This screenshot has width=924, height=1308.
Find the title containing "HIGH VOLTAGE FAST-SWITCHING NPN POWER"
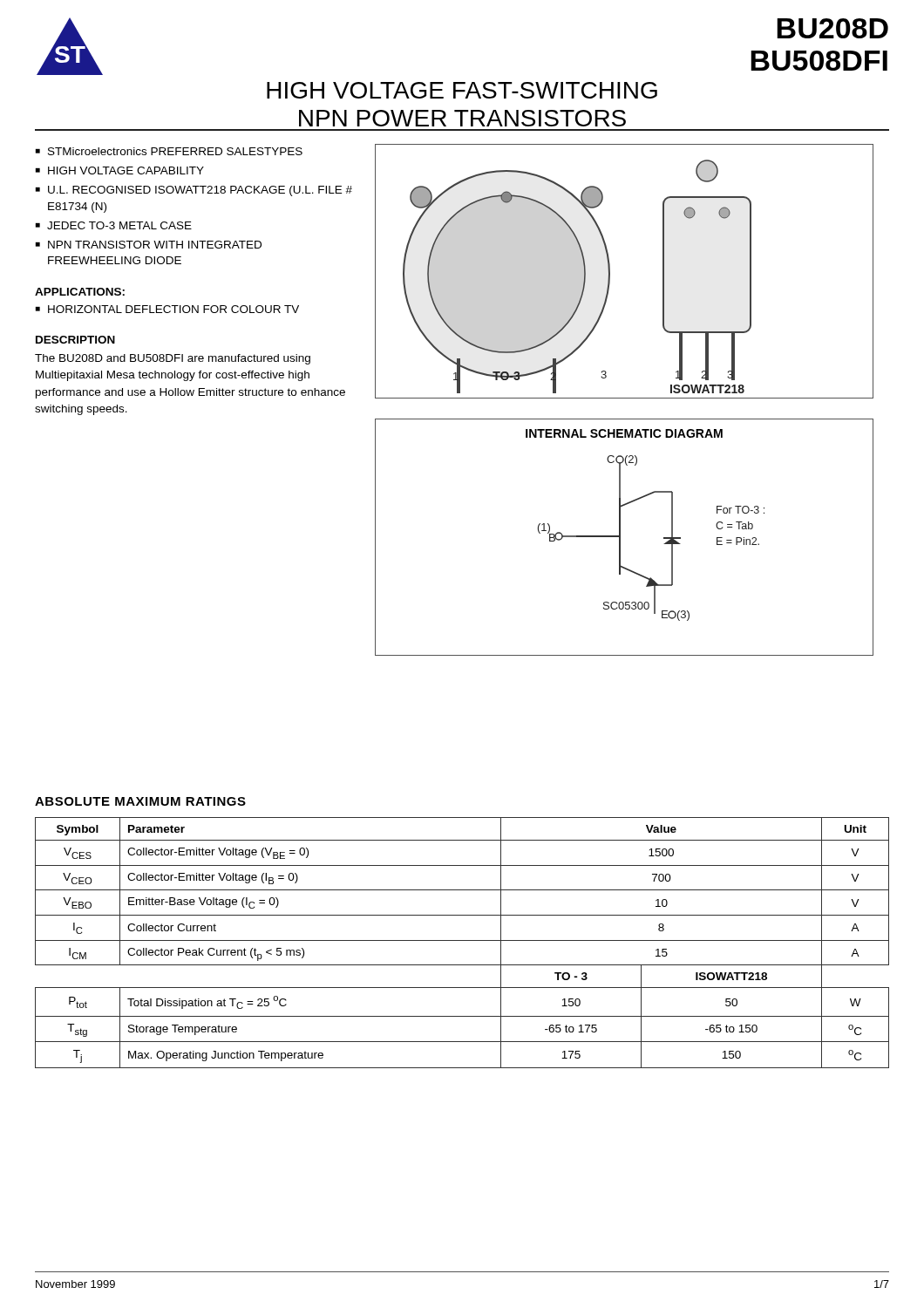pyautogui.click(x=462, y=105)
